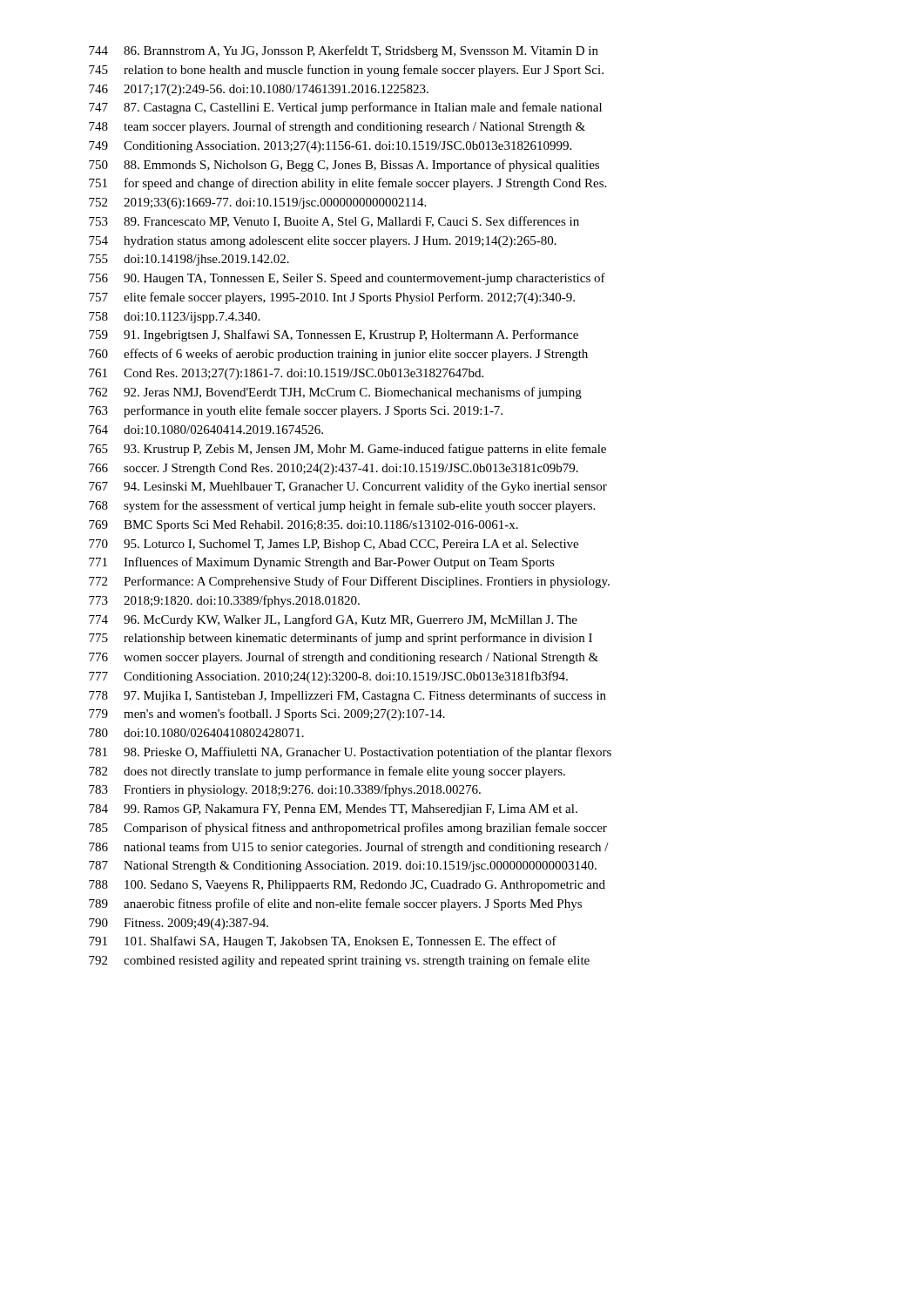
Task: Click on the passage starting "751 for speed and change of direction"
Action: (462, 184)
